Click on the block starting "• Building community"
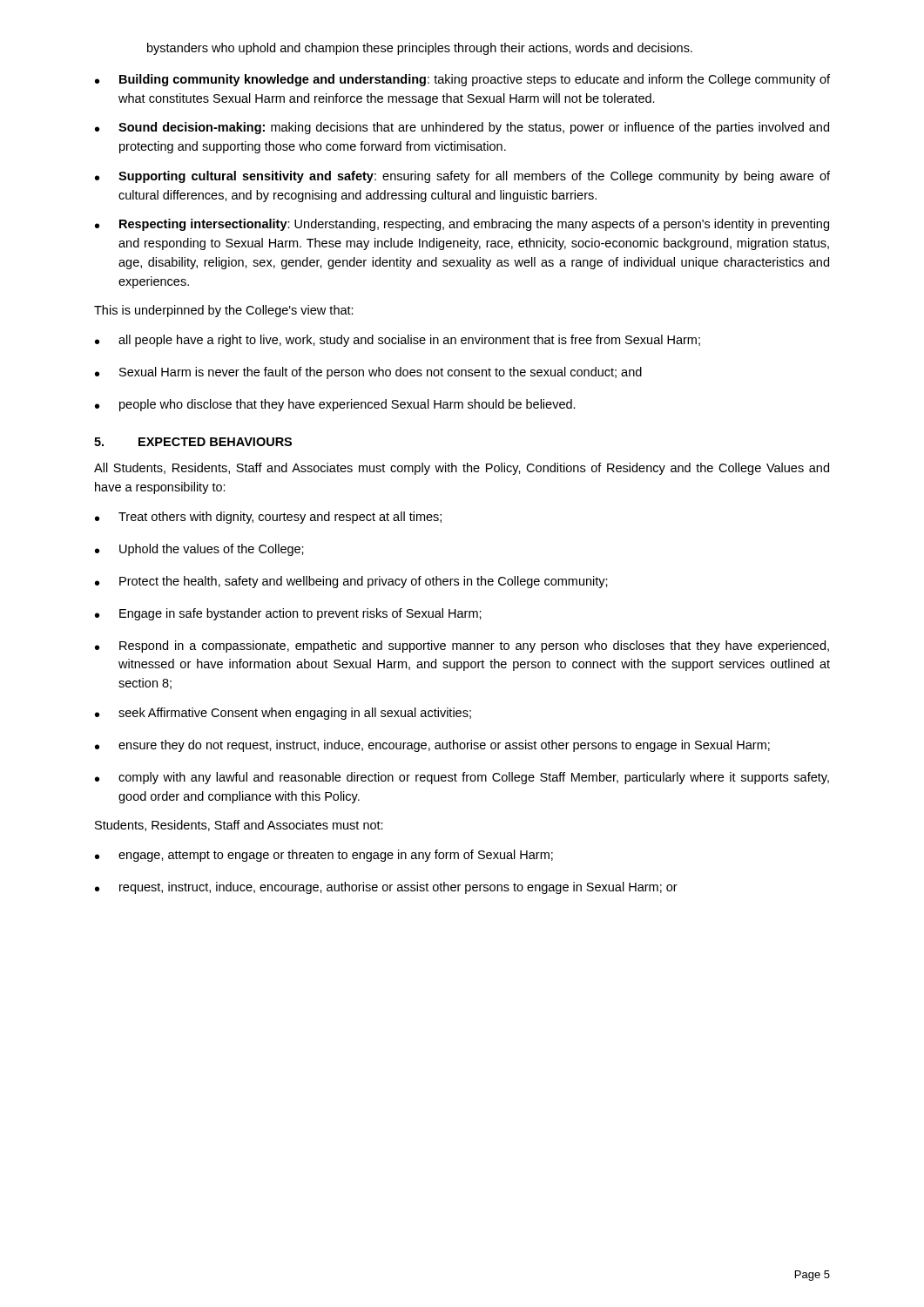This screenshot has width=924, height=1307. [x=462, y=89]
